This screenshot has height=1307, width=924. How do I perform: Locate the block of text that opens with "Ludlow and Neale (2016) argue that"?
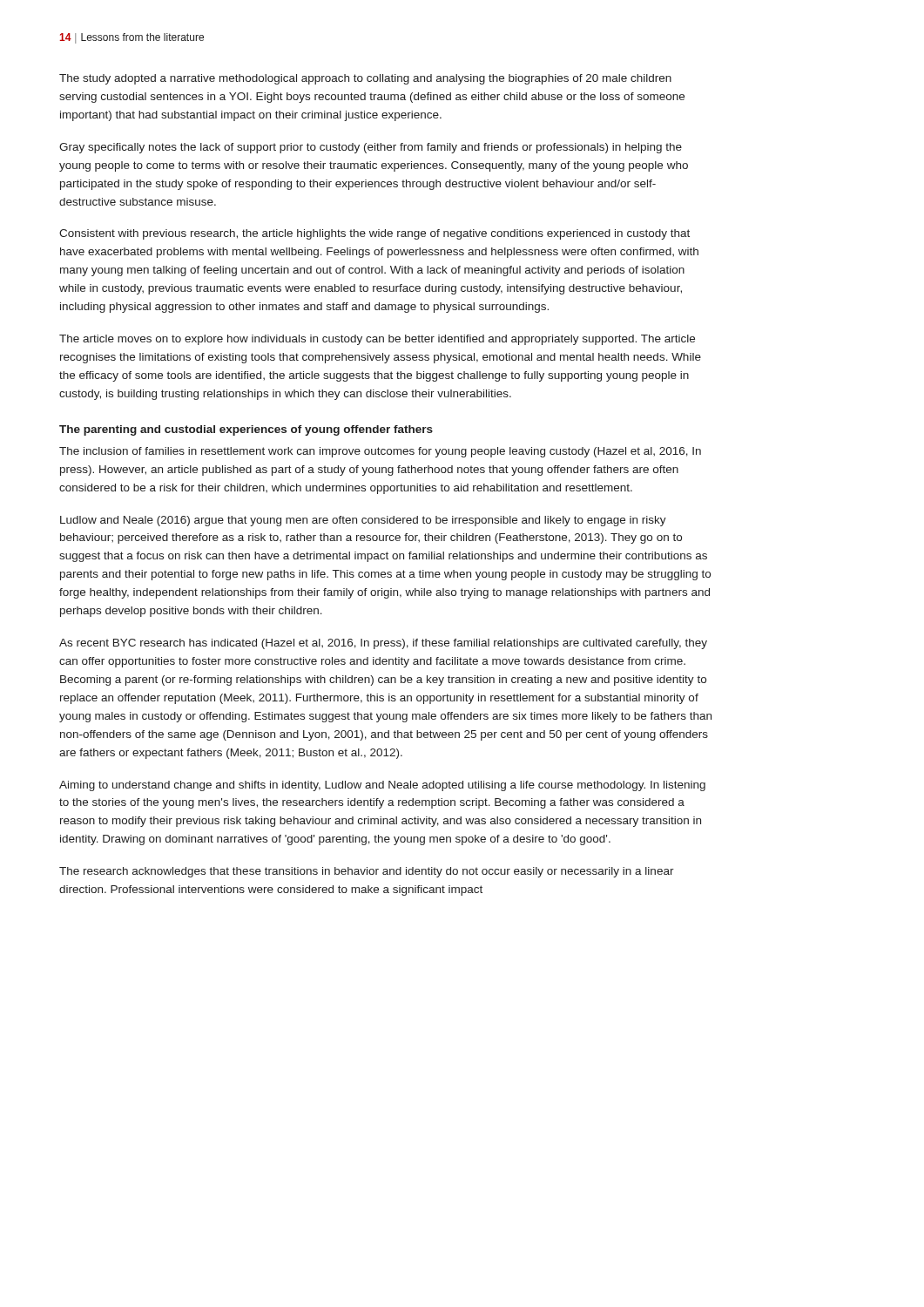click(385, 565)
